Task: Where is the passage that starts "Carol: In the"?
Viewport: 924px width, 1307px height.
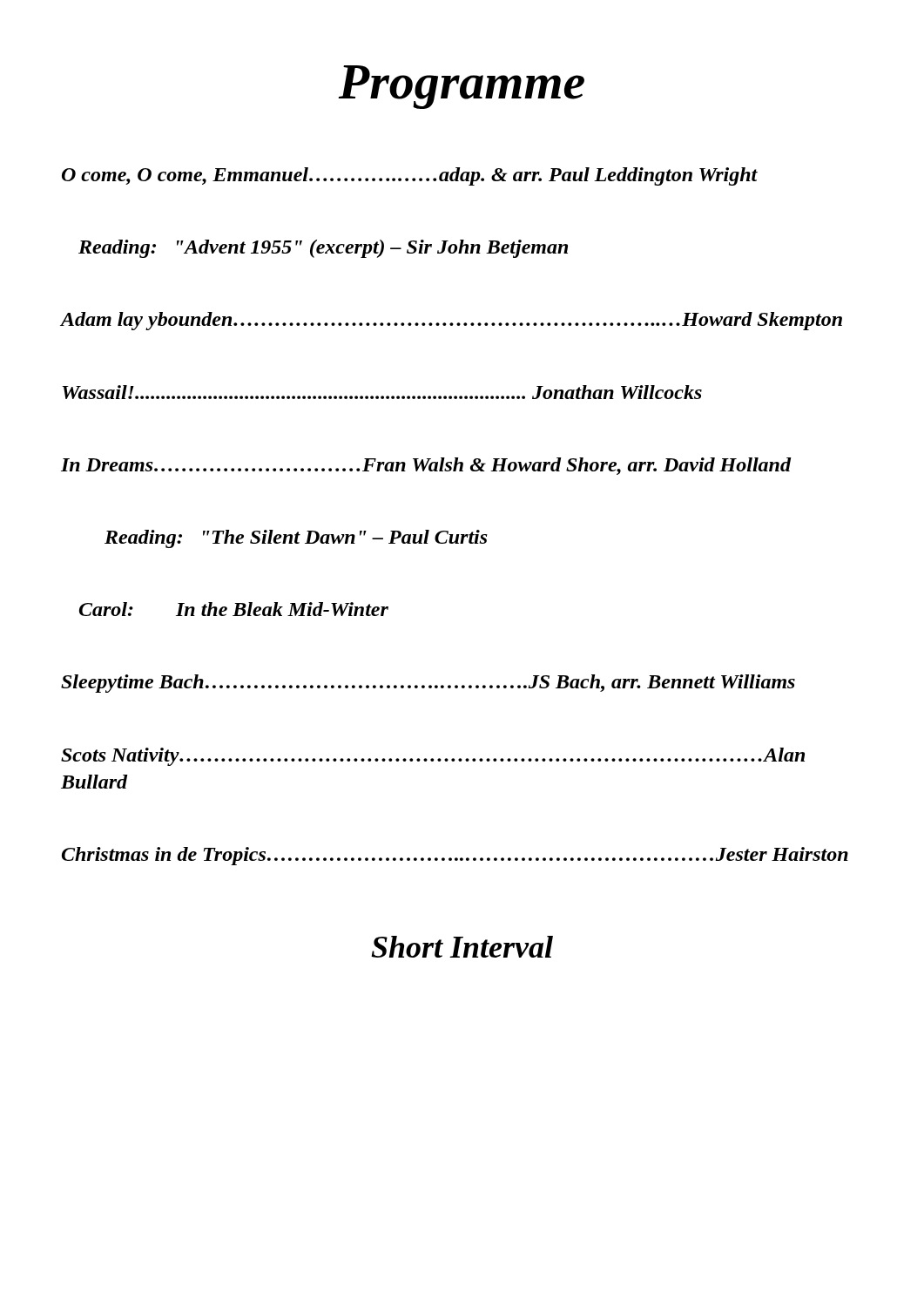Action: (233, 609)
